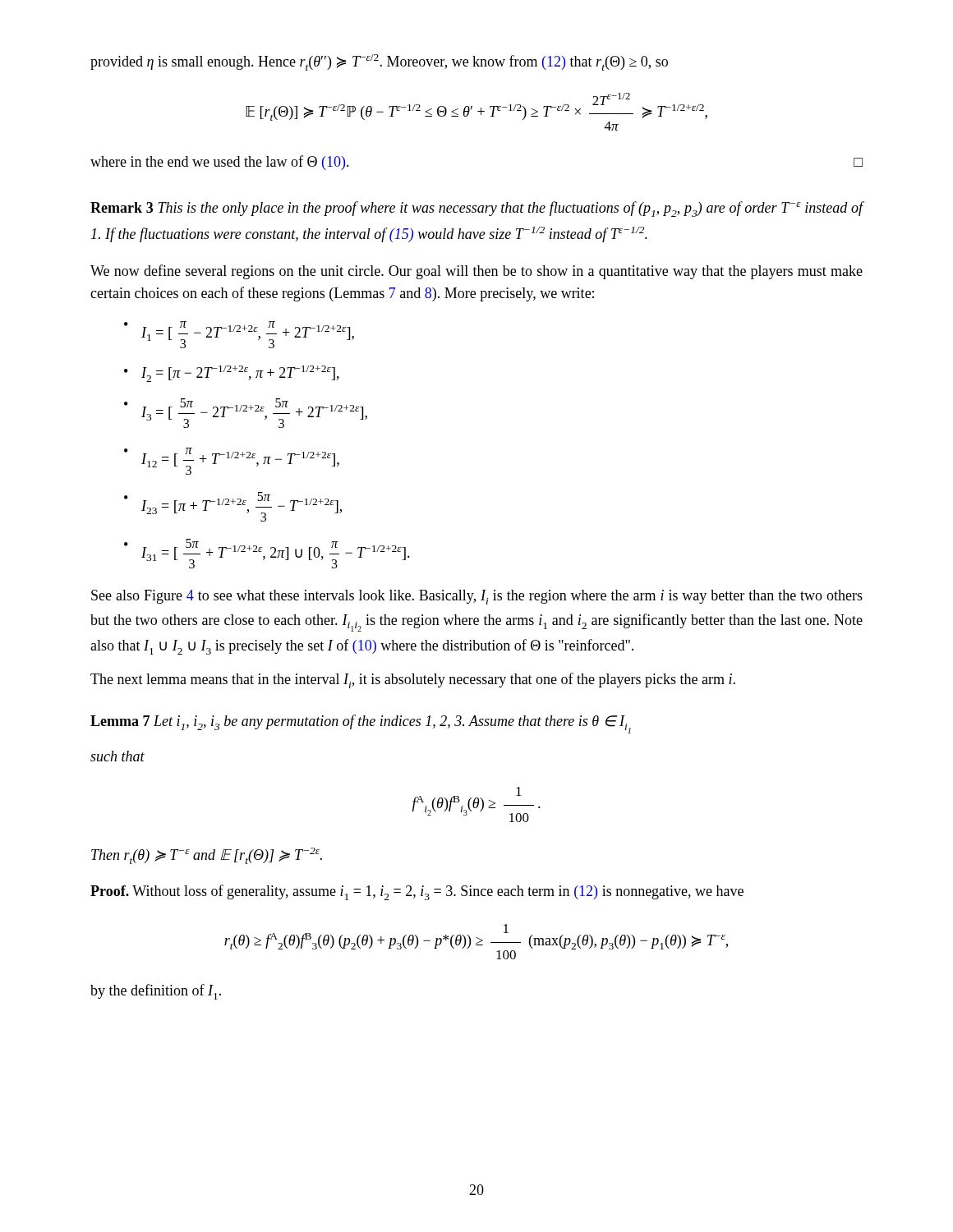Find the text starting "provided η is small"
953x1232 pixels.
(x=476, y=62)
